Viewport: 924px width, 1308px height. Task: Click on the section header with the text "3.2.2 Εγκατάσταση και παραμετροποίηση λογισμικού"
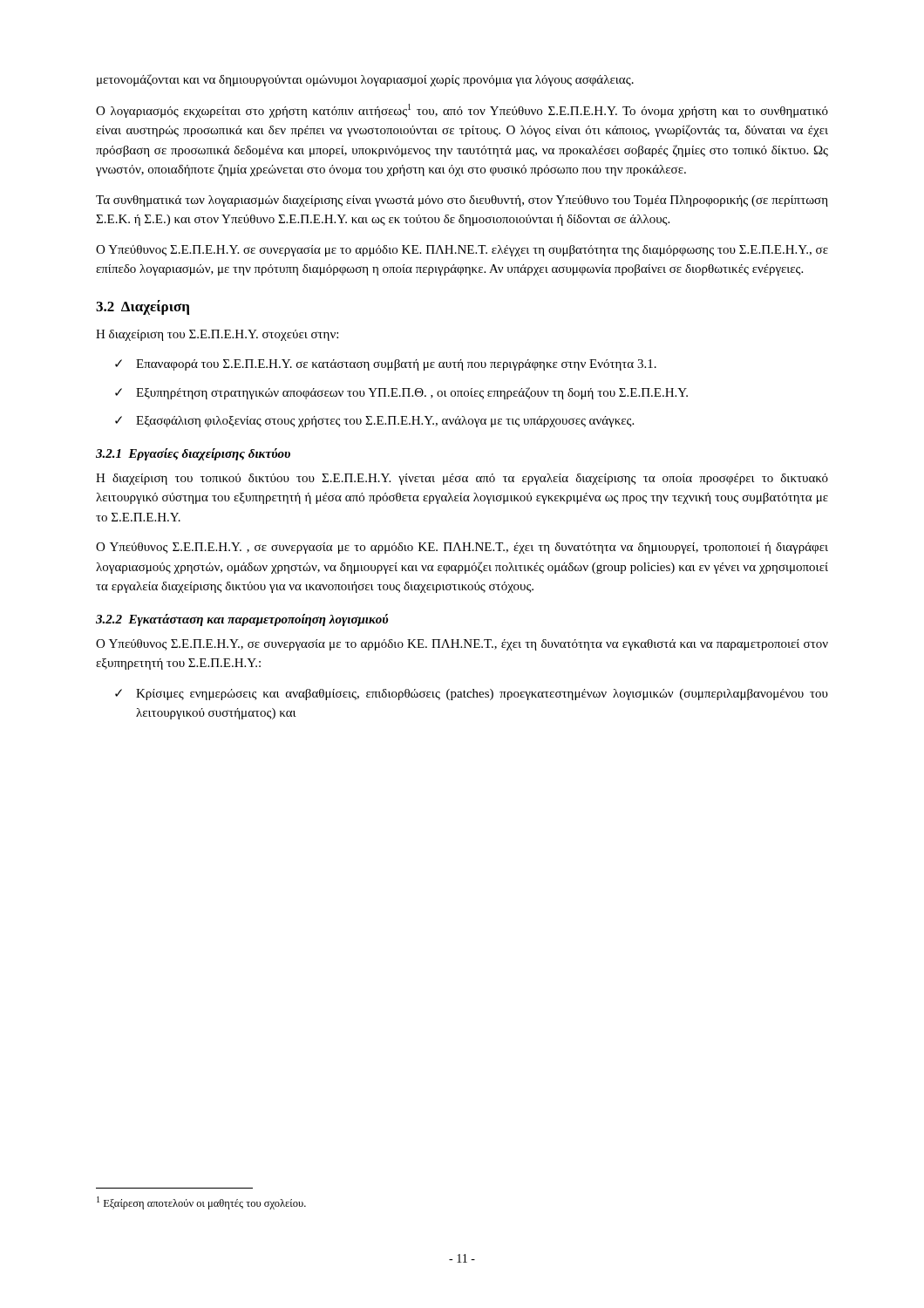[x=242, y=619]
